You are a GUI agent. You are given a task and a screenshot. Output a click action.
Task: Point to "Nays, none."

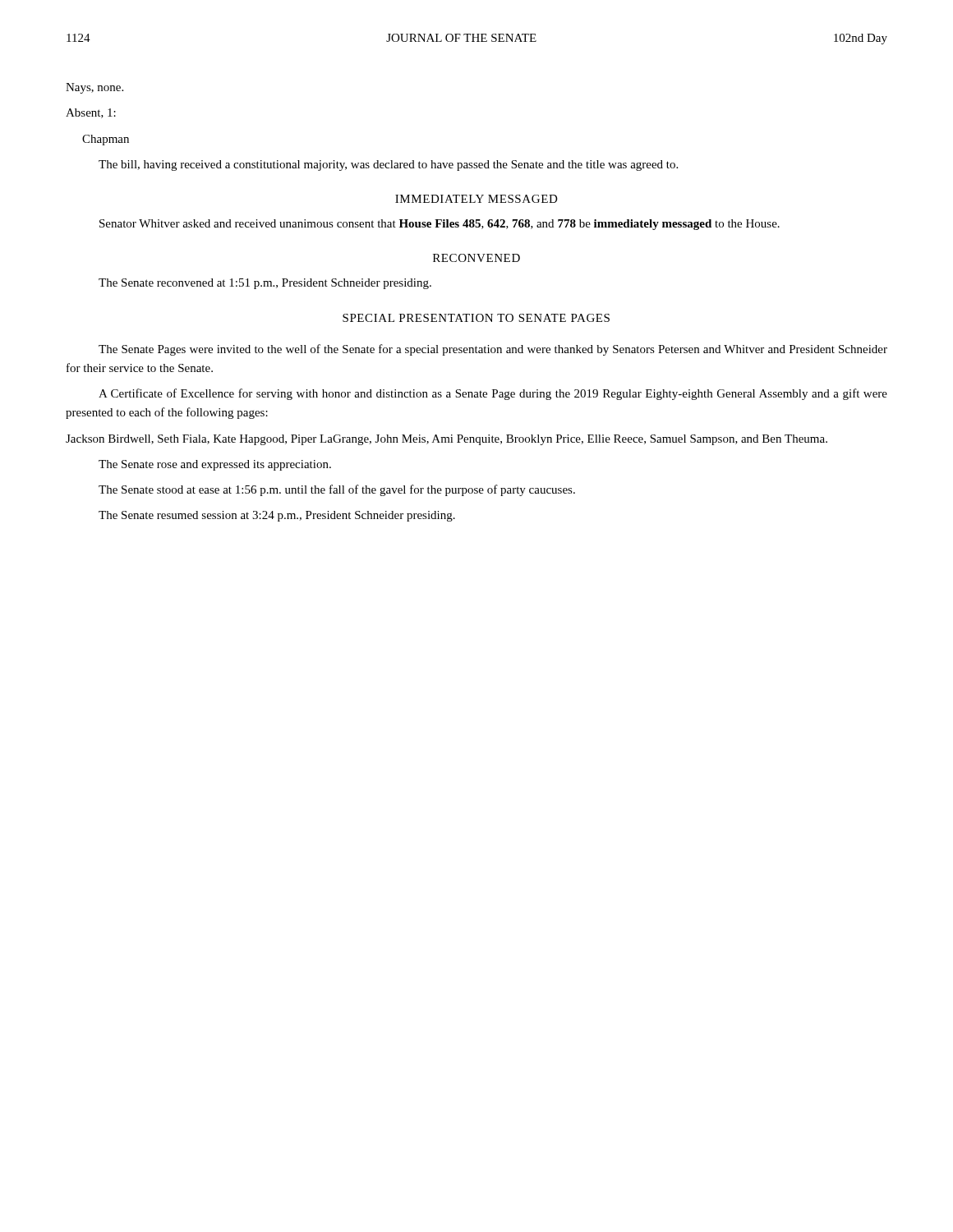click(95, 87)
